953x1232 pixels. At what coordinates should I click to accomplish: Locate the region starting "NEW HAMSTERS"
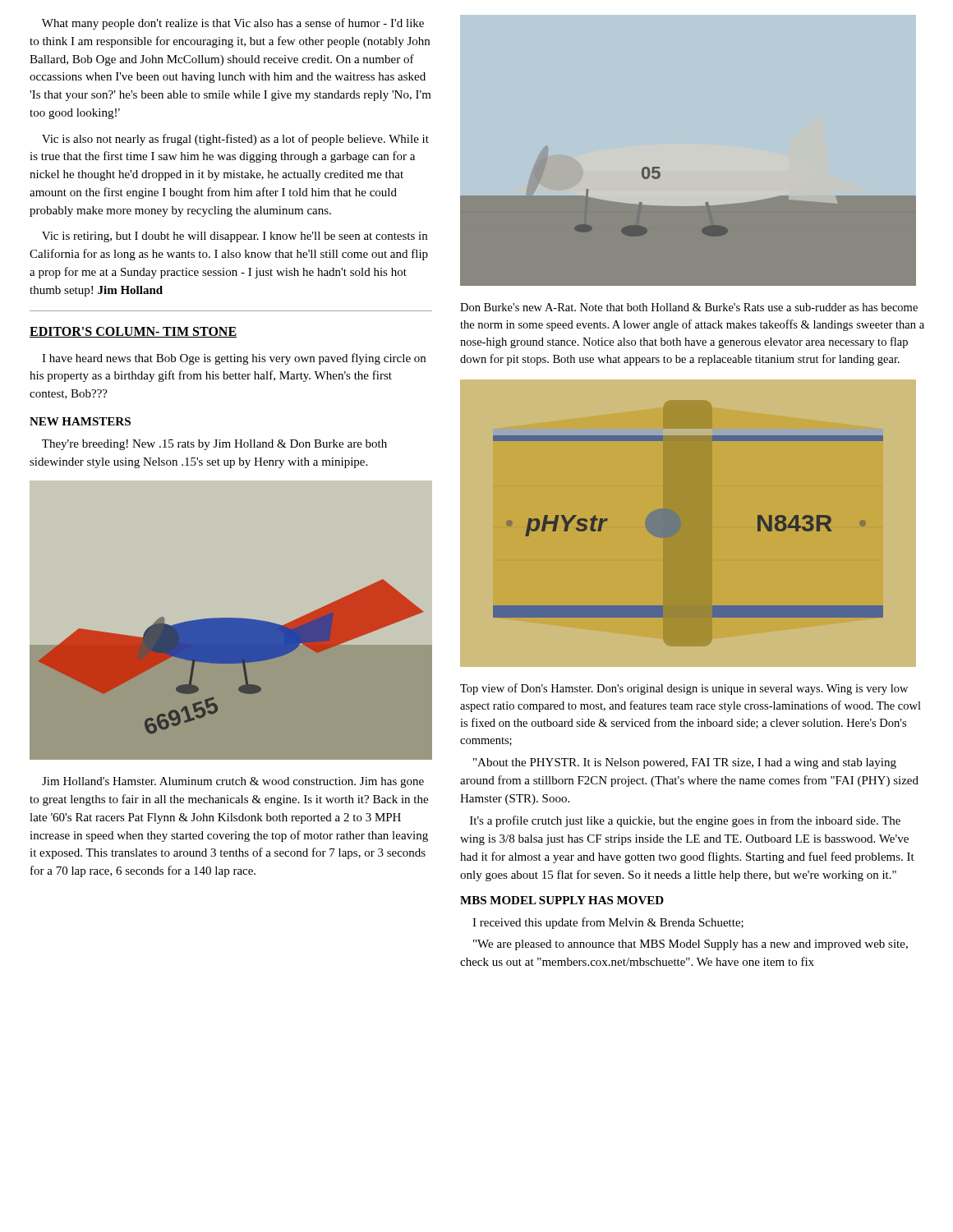80,421
